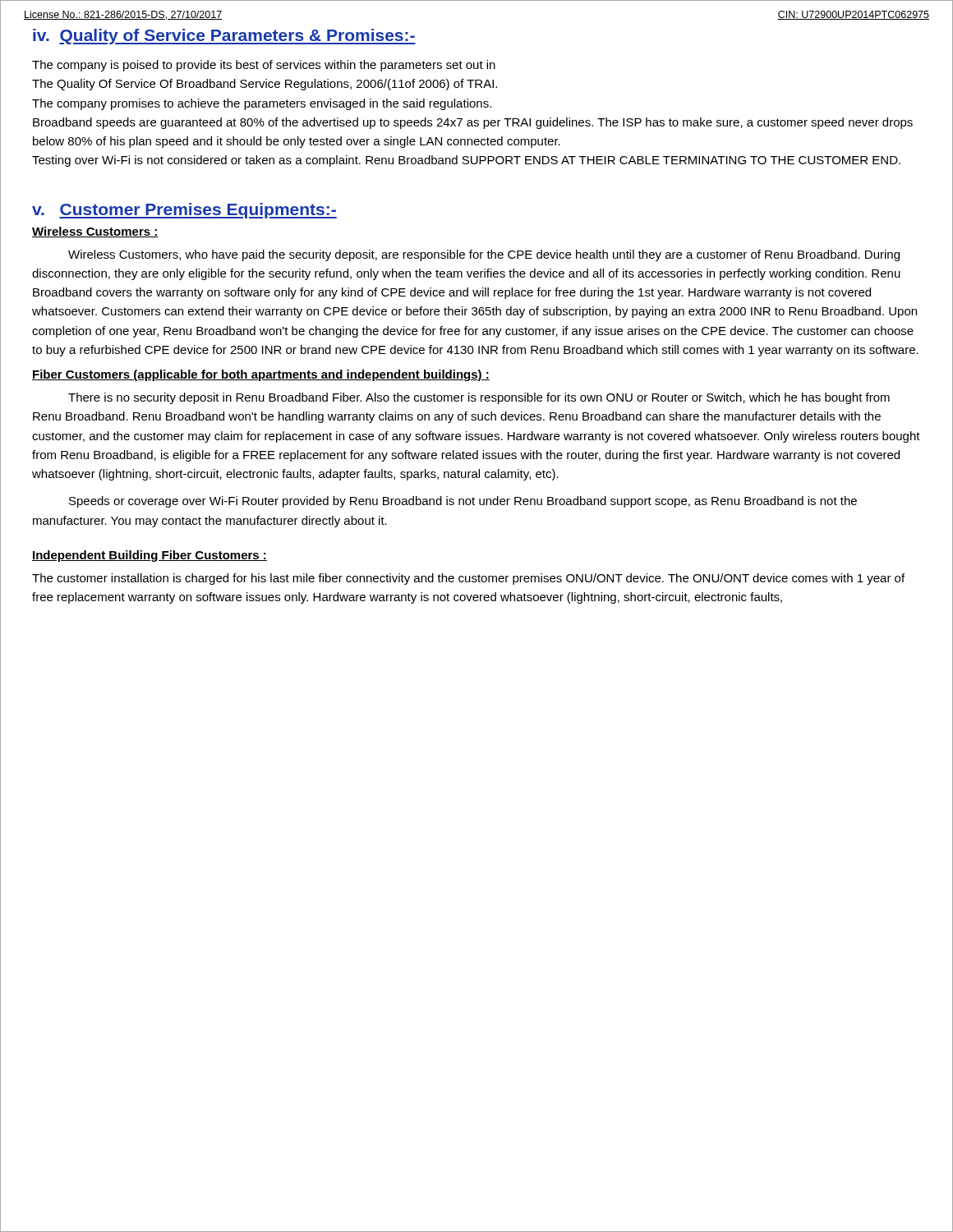The width and height of the screenshot is (953, 1232).
Task: Where is the section header that starts "Fiber Customers (applicable"?
Action: pos(261,374)
